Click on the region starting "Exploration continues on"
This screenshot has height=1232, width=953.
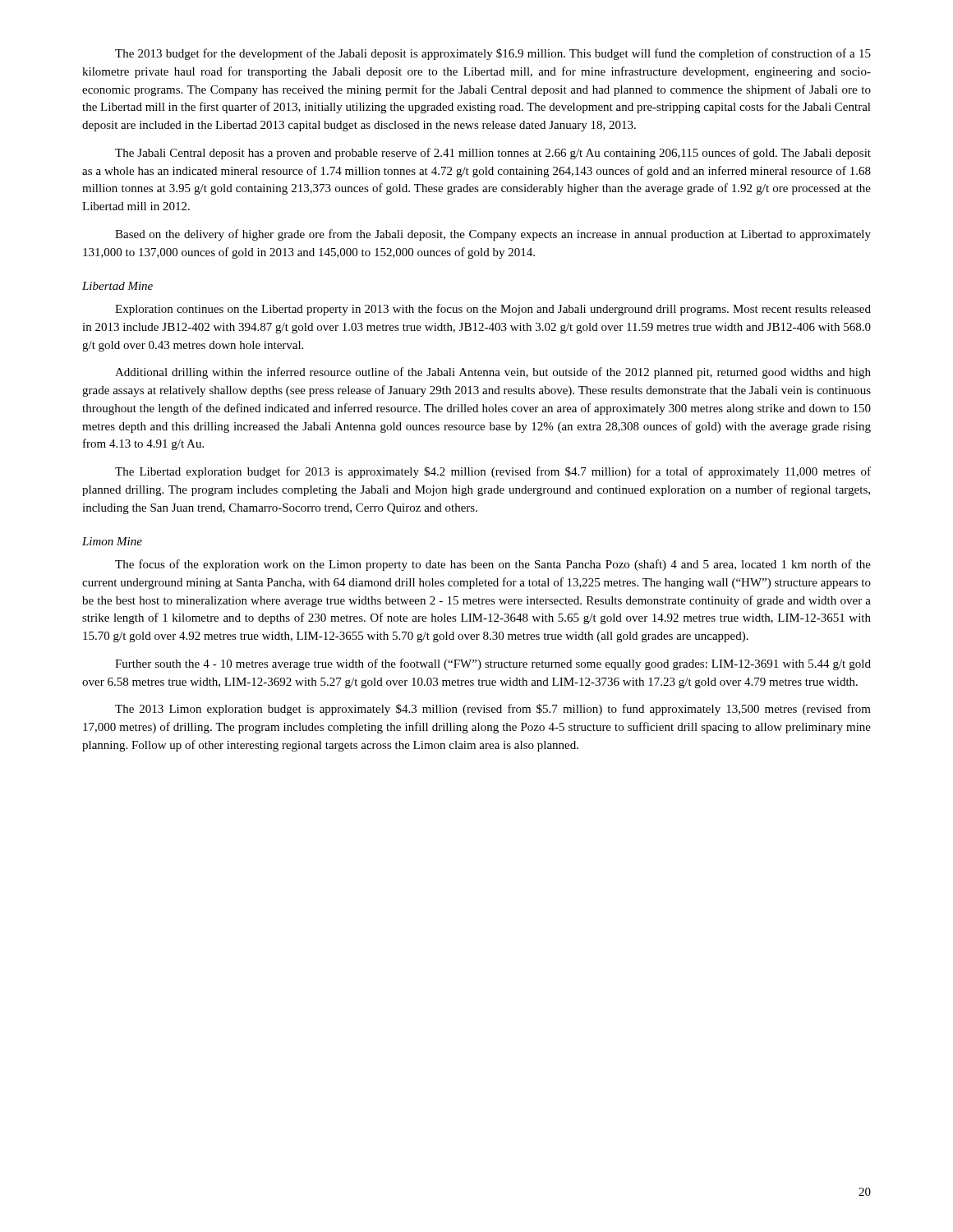[x=476, y=327]
